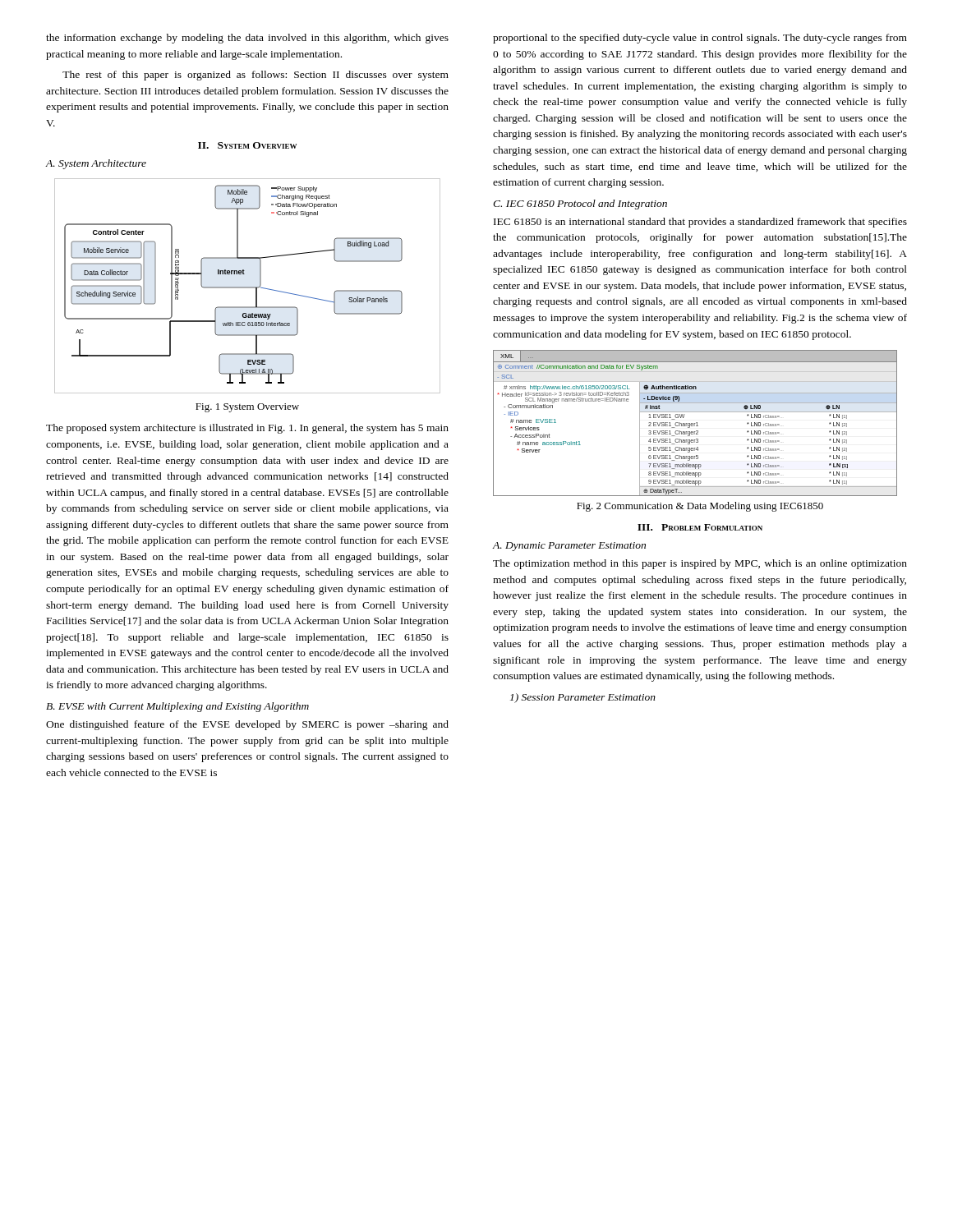953x1232 pixels.
Task: Find the screenshot
Action: 700,423
